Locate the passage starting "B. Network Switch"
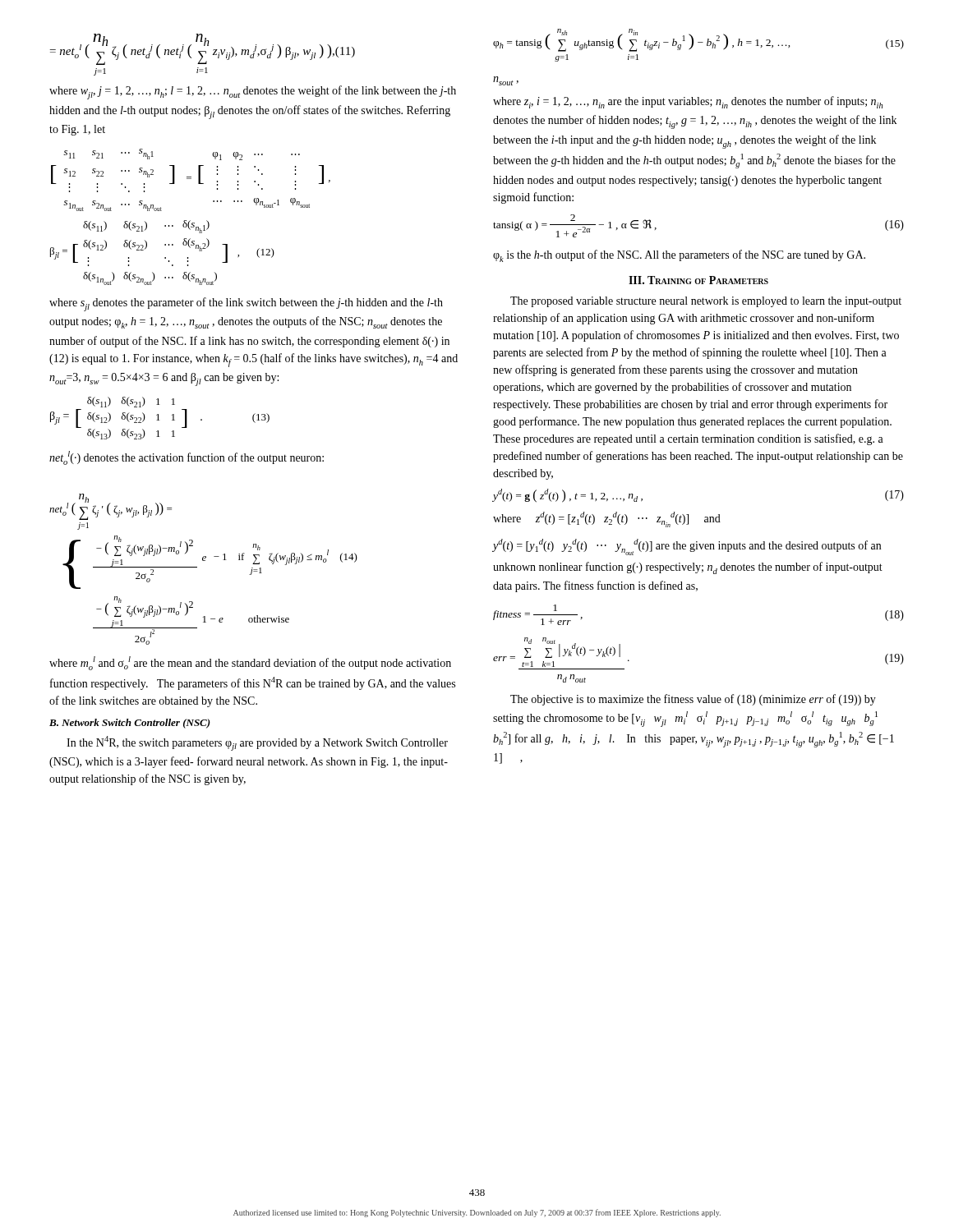This screenshot has height=1232, width=954. (130, 722)
